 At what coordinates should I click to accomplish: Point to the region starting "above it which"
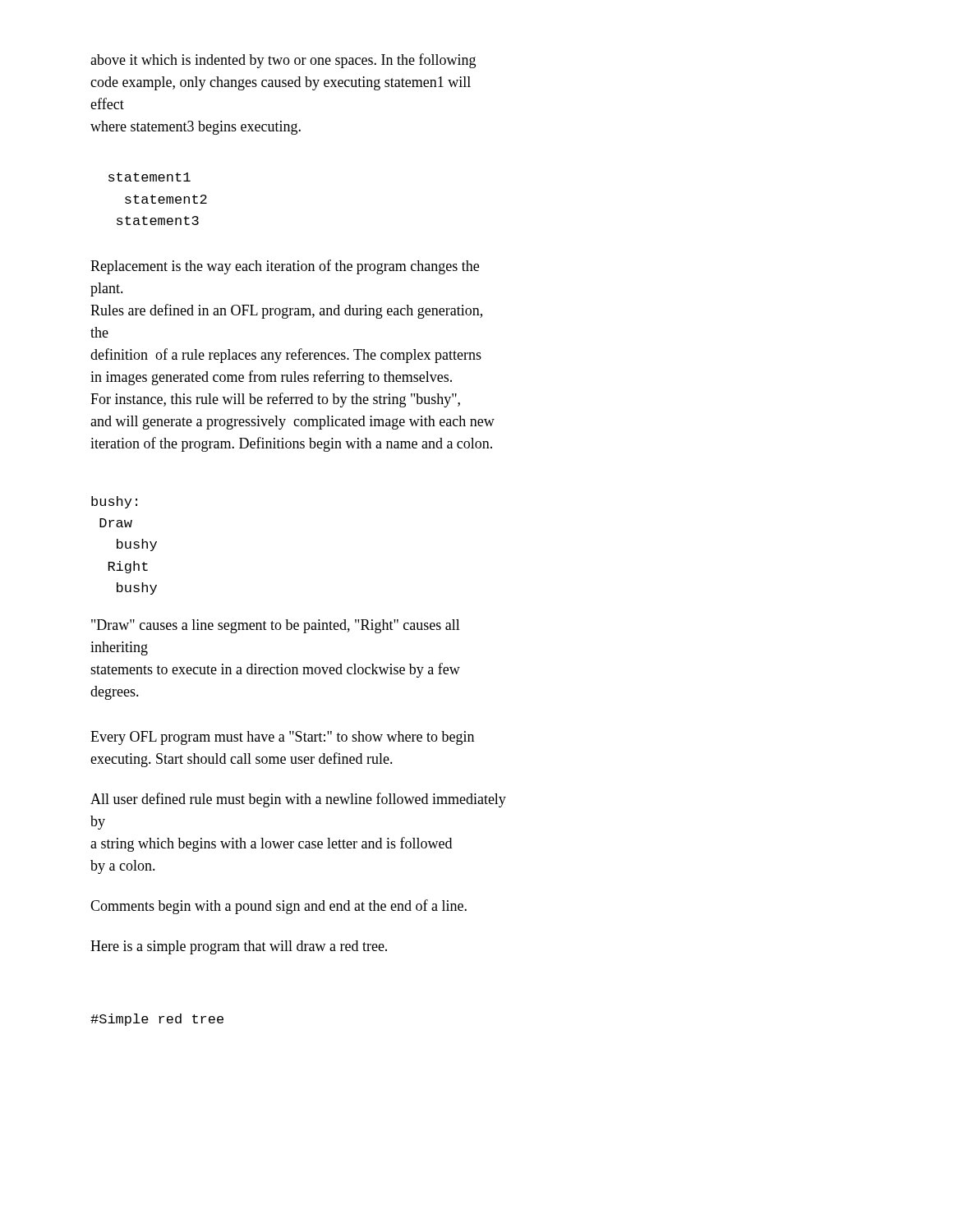(x=283, y=93)
